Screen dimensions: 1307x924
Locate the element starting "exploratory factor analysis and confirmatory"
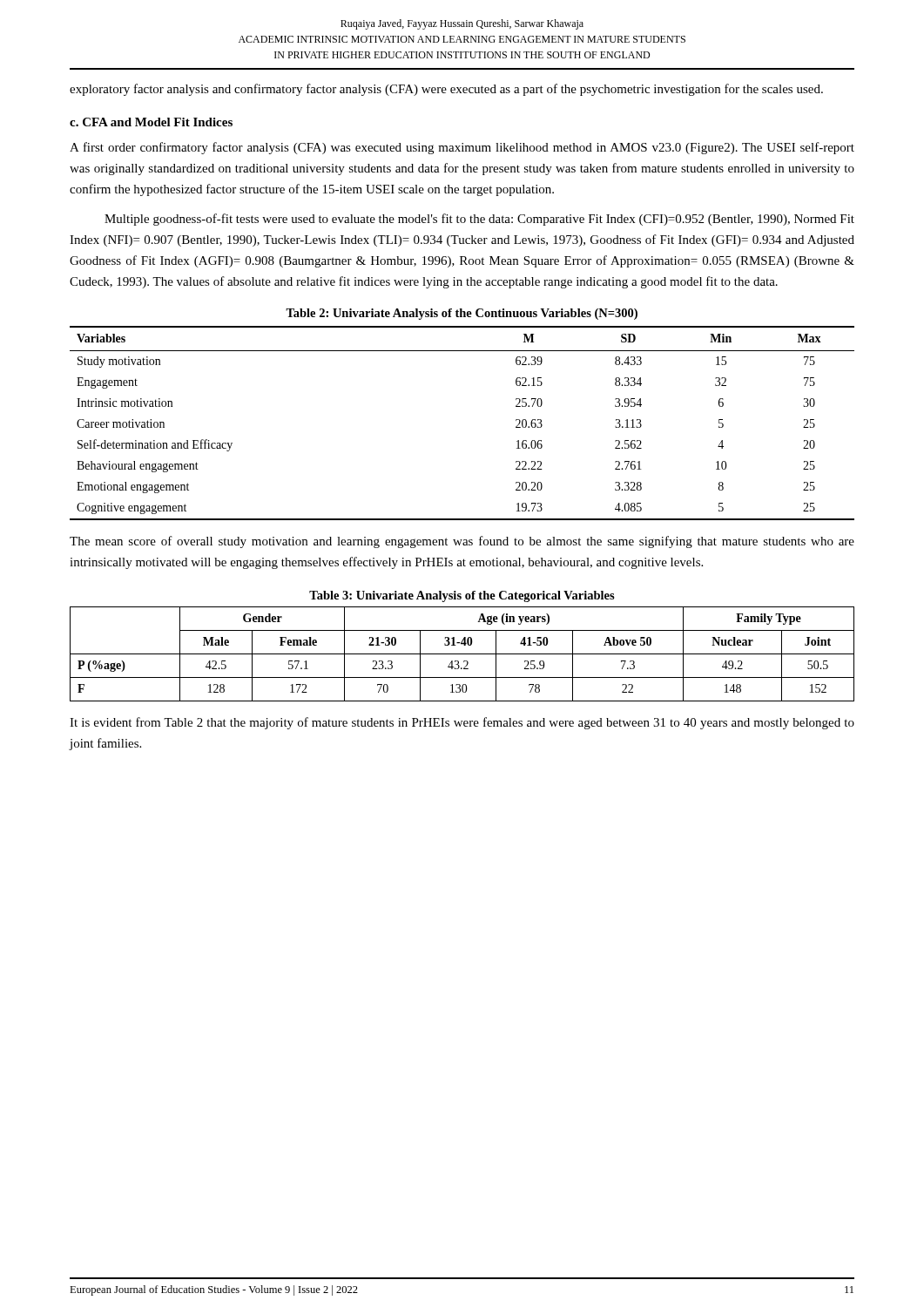(447, 89)
